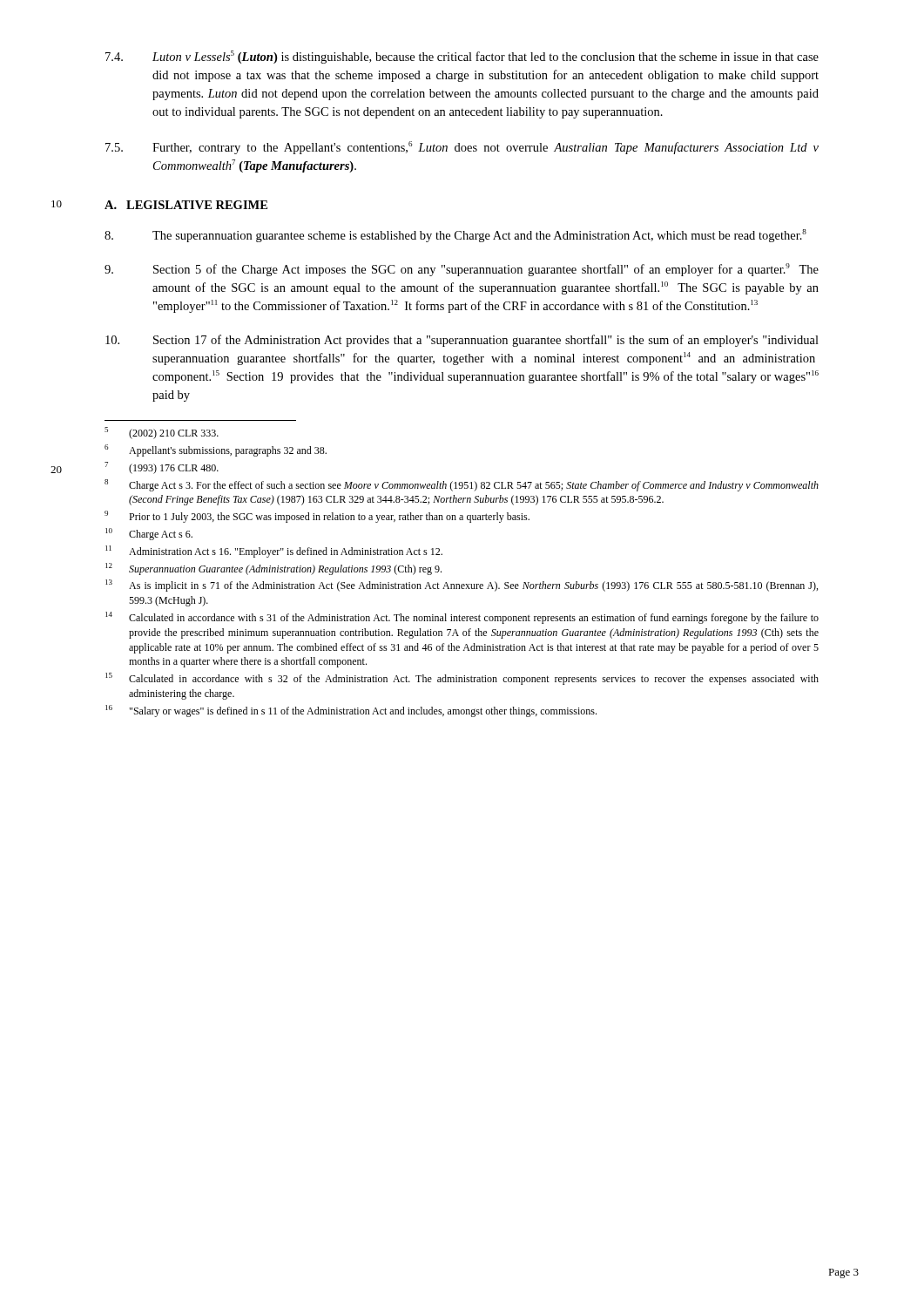Image resolution: width=924 pixels, height=1307 pixels.
Task: Find the text block starting "10 Charge Act"
Action: tap(149, 534)
